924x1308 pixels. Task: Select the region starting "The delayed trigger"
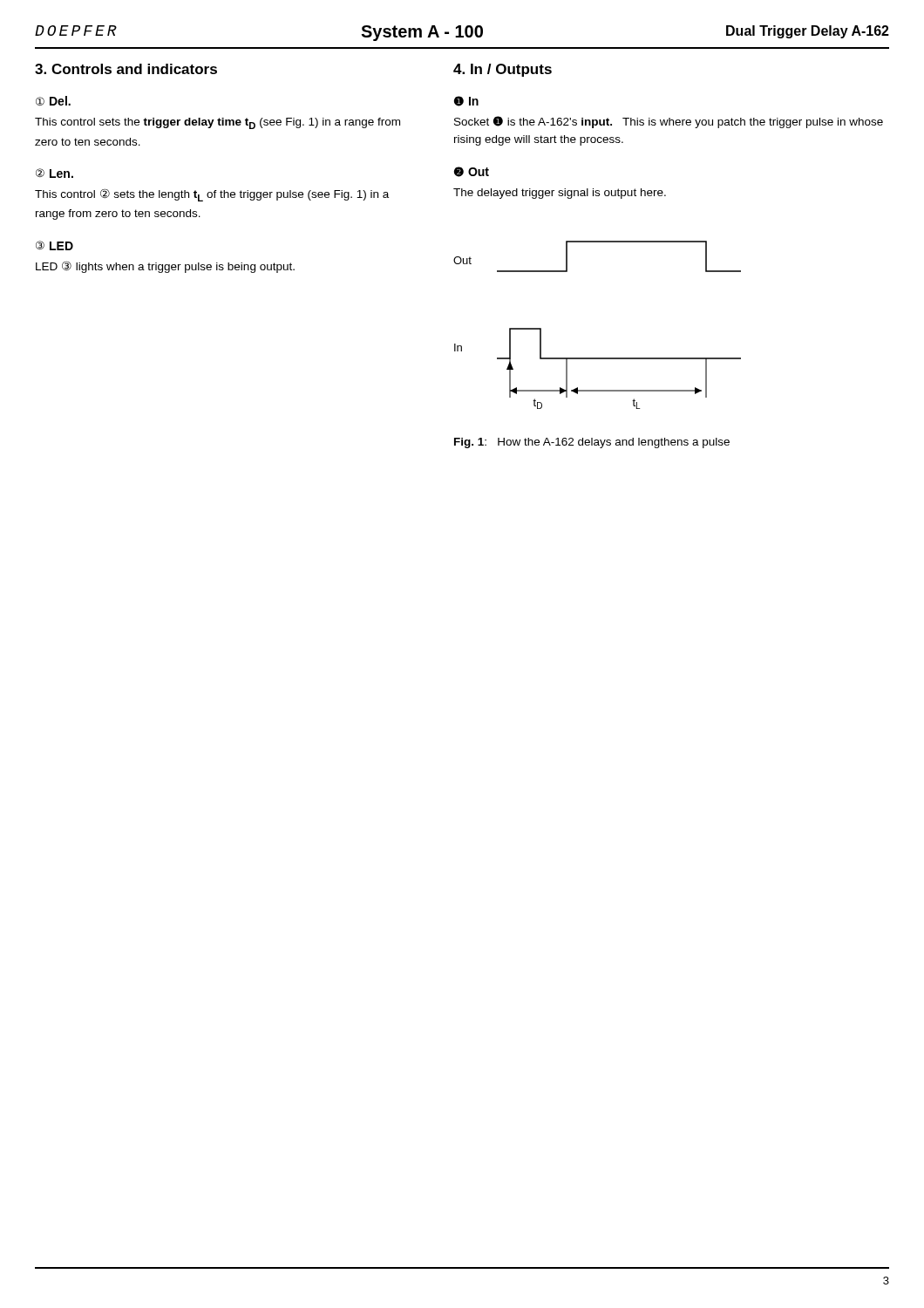point(560,192)
